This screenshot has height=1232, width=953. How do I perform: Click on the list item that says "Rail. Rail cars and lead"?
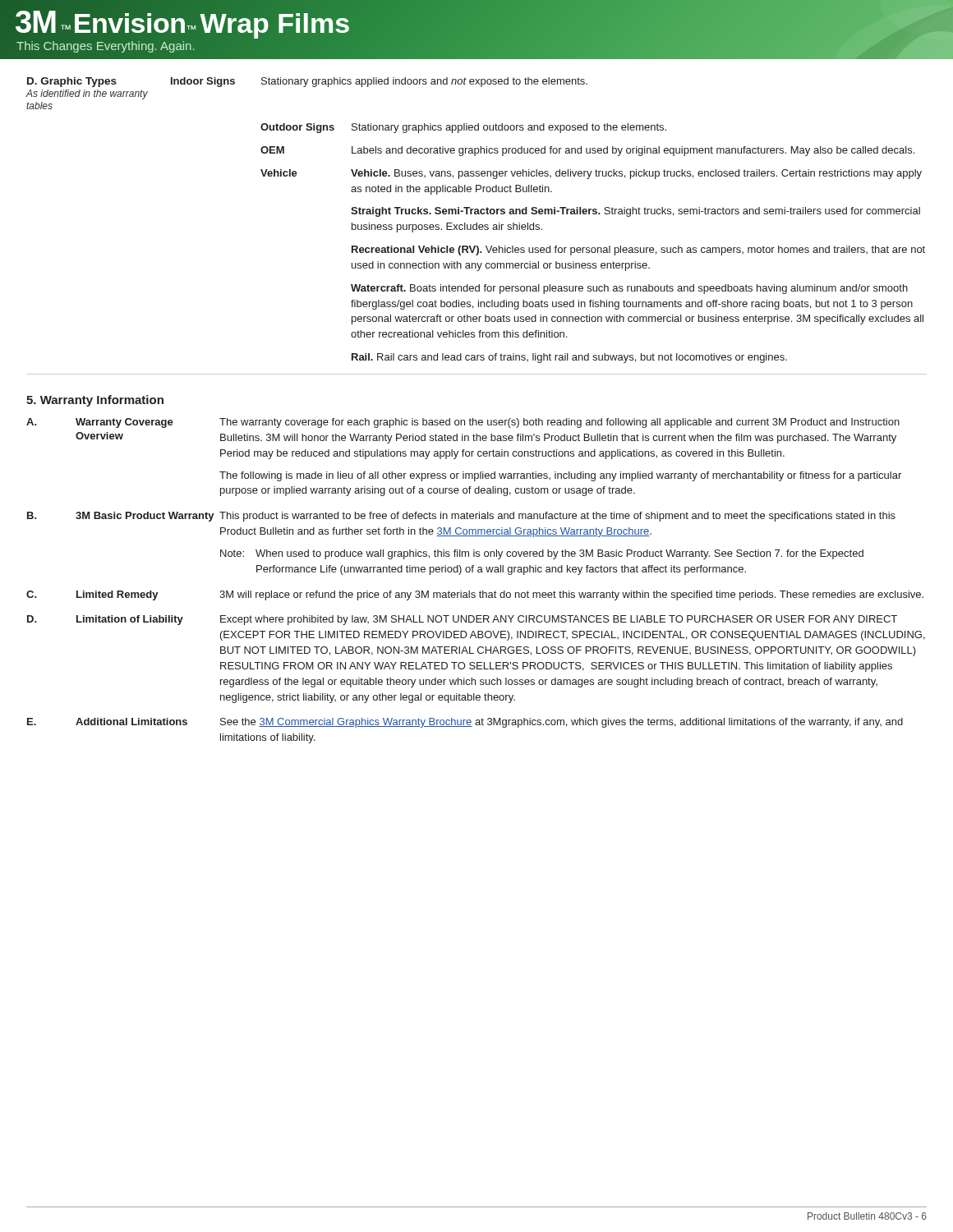tap(476, 358)
